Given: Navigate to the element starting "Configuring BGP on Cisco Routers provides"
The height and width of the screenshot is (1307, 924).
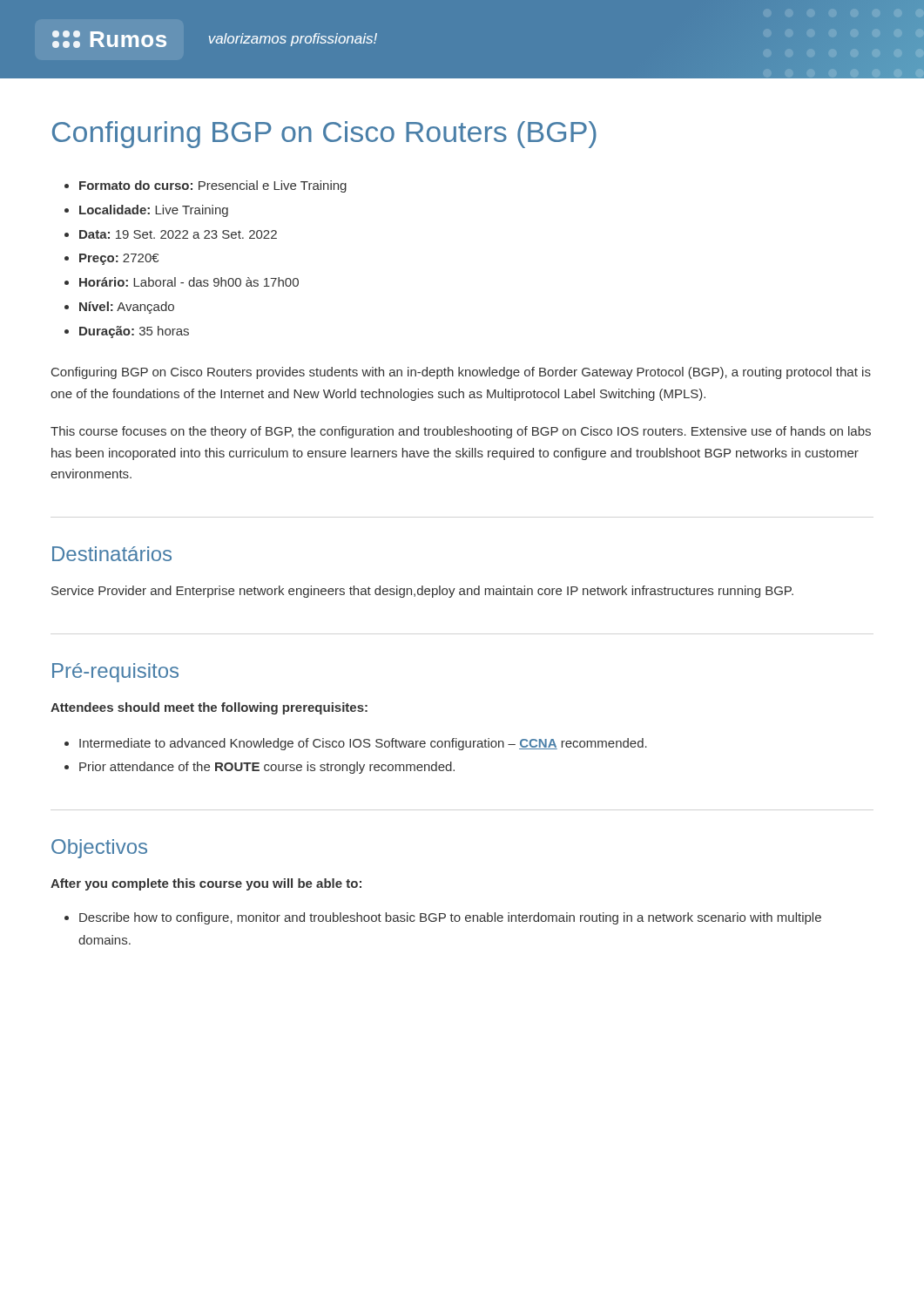Looking at the screenshot, I should (461, 383).
